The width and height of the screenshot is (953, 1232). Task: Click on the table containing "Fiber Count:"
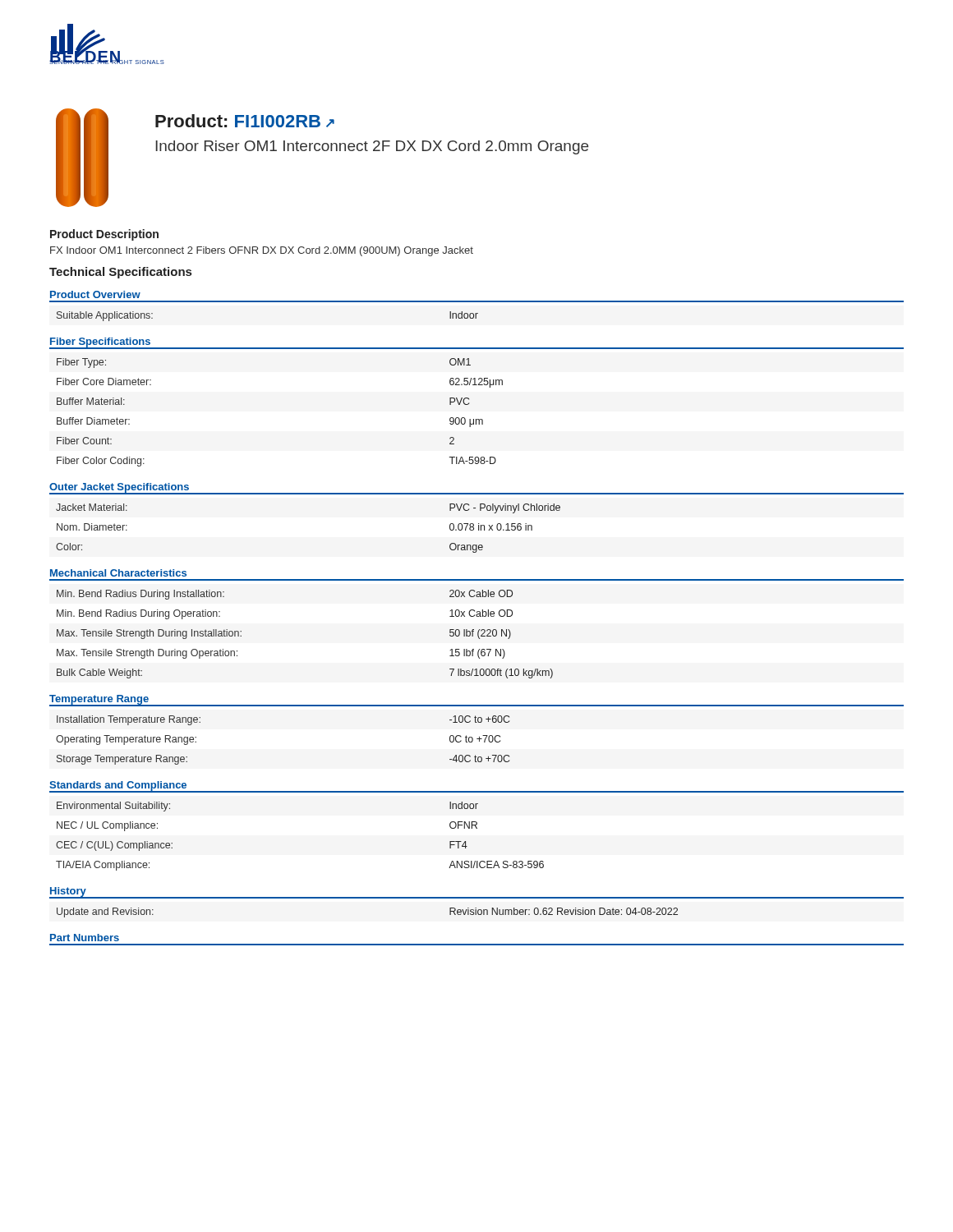pos(476,411)
